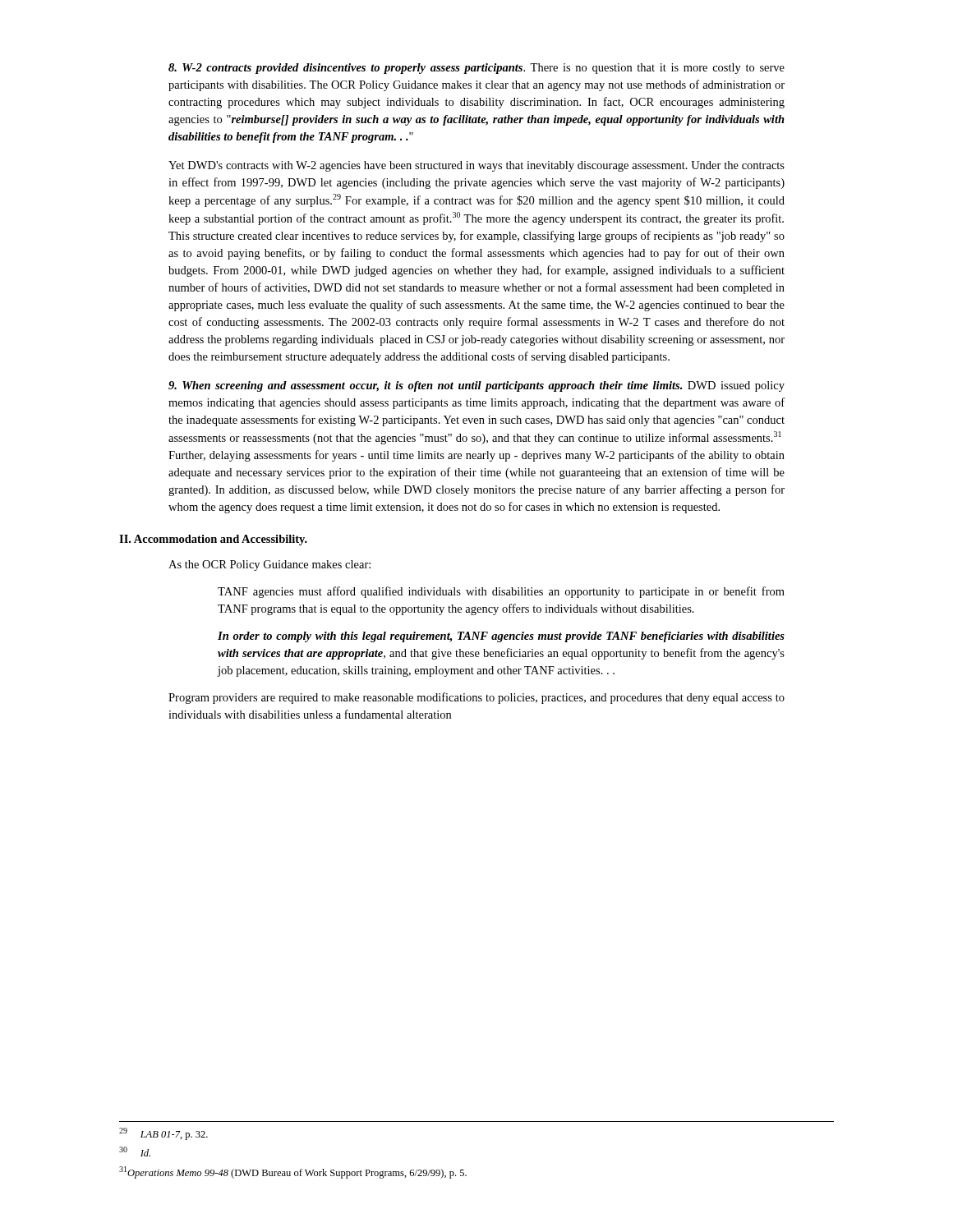Find the passage starting "30 Id."
The height and width of the screenshot is (1232, 953).
[135, 1152]
